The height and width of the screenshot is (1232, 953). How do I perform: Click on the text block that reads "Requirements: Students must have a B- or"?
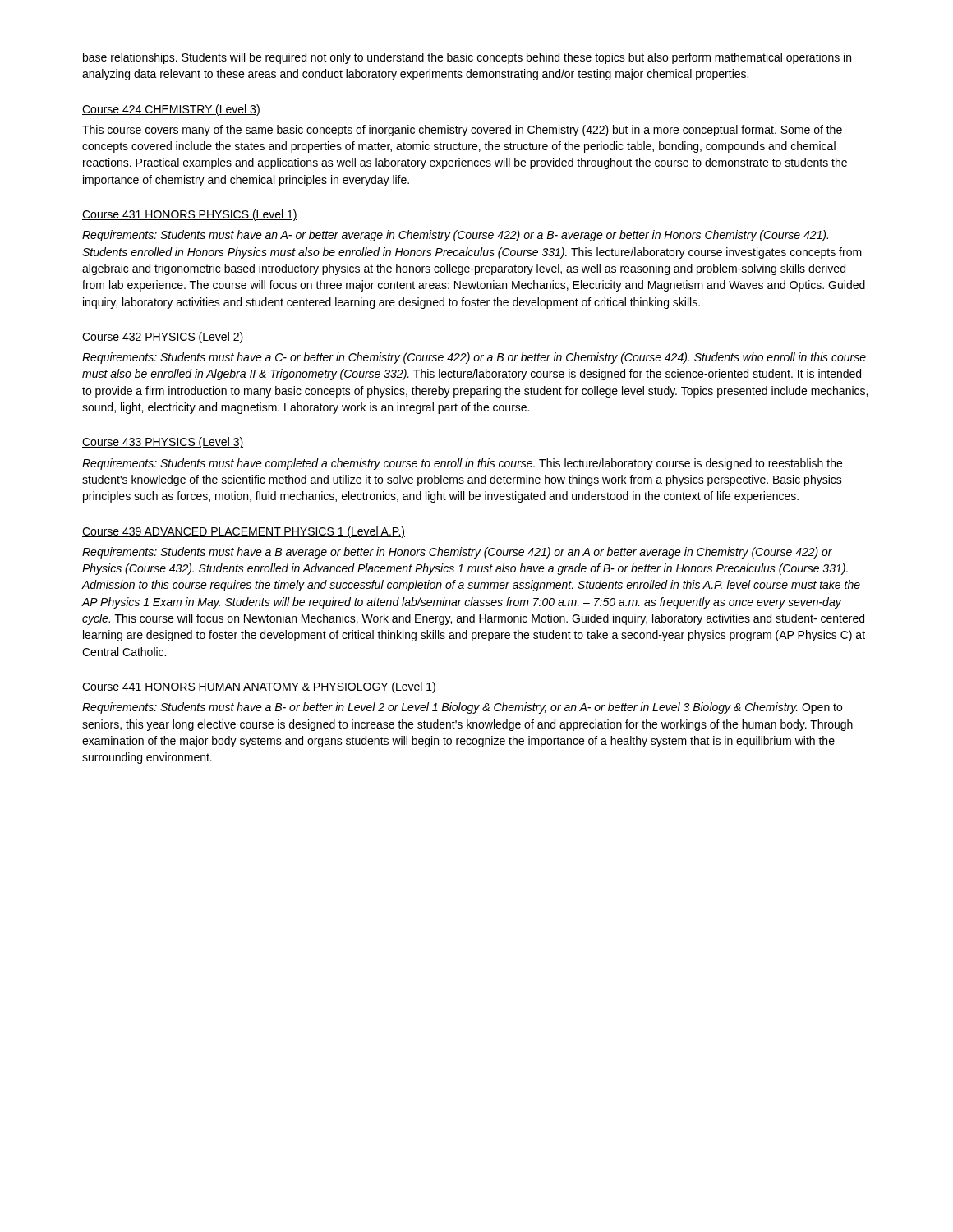(x=468, y=732)
